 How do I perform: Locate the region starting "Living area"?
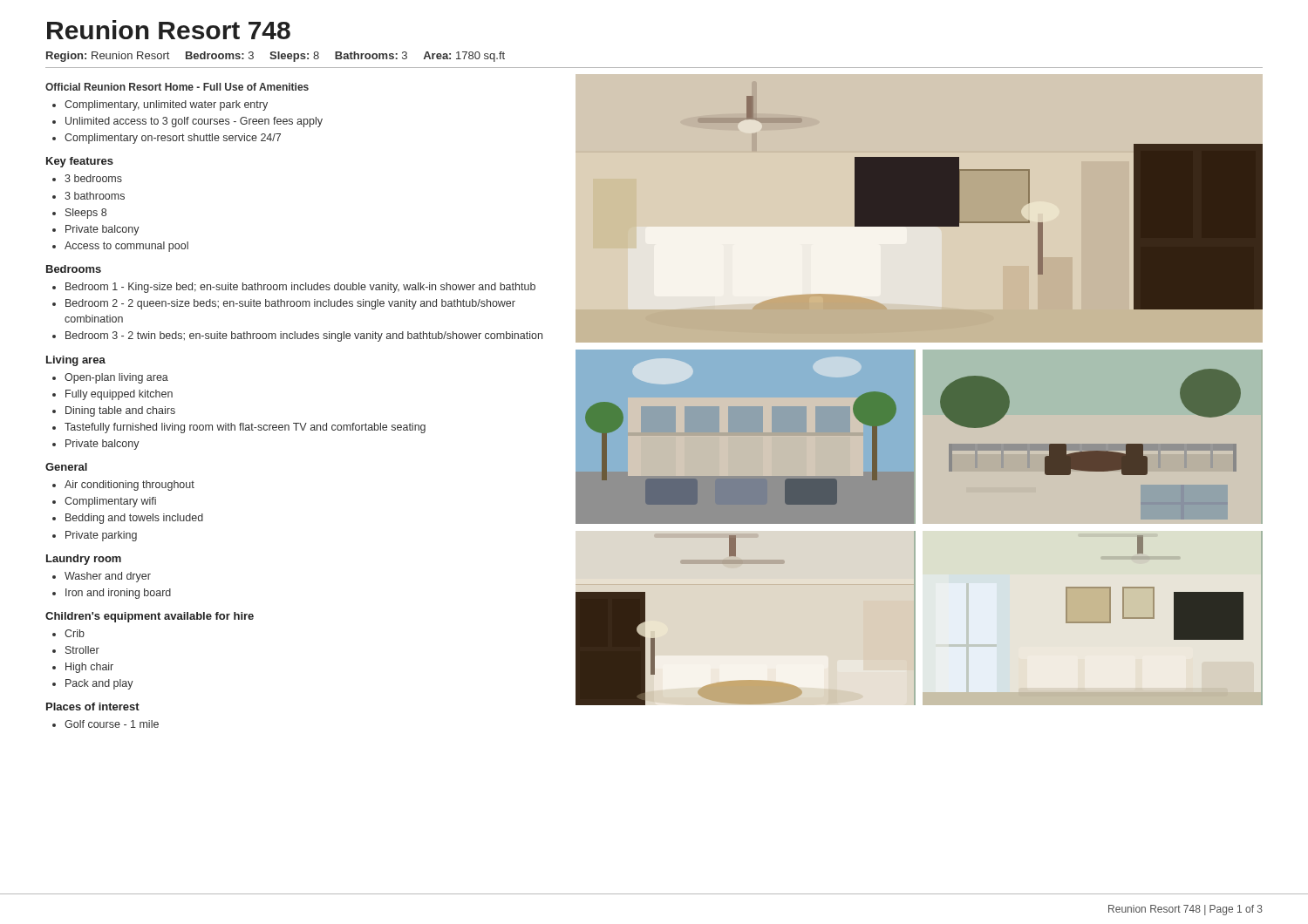(75, 359)
